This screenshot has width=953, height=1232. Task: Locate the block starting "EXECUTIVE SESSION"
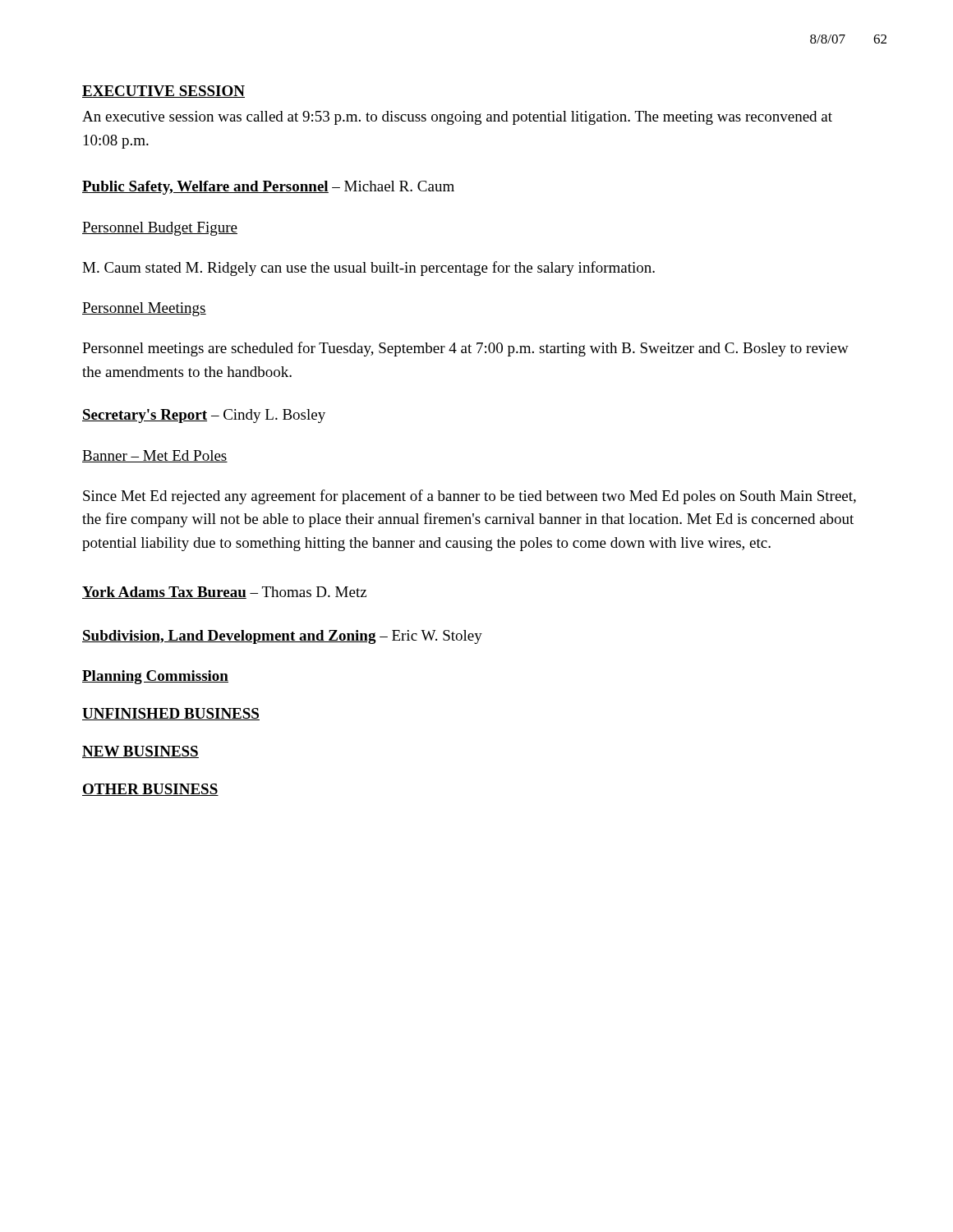click(163, 91)
